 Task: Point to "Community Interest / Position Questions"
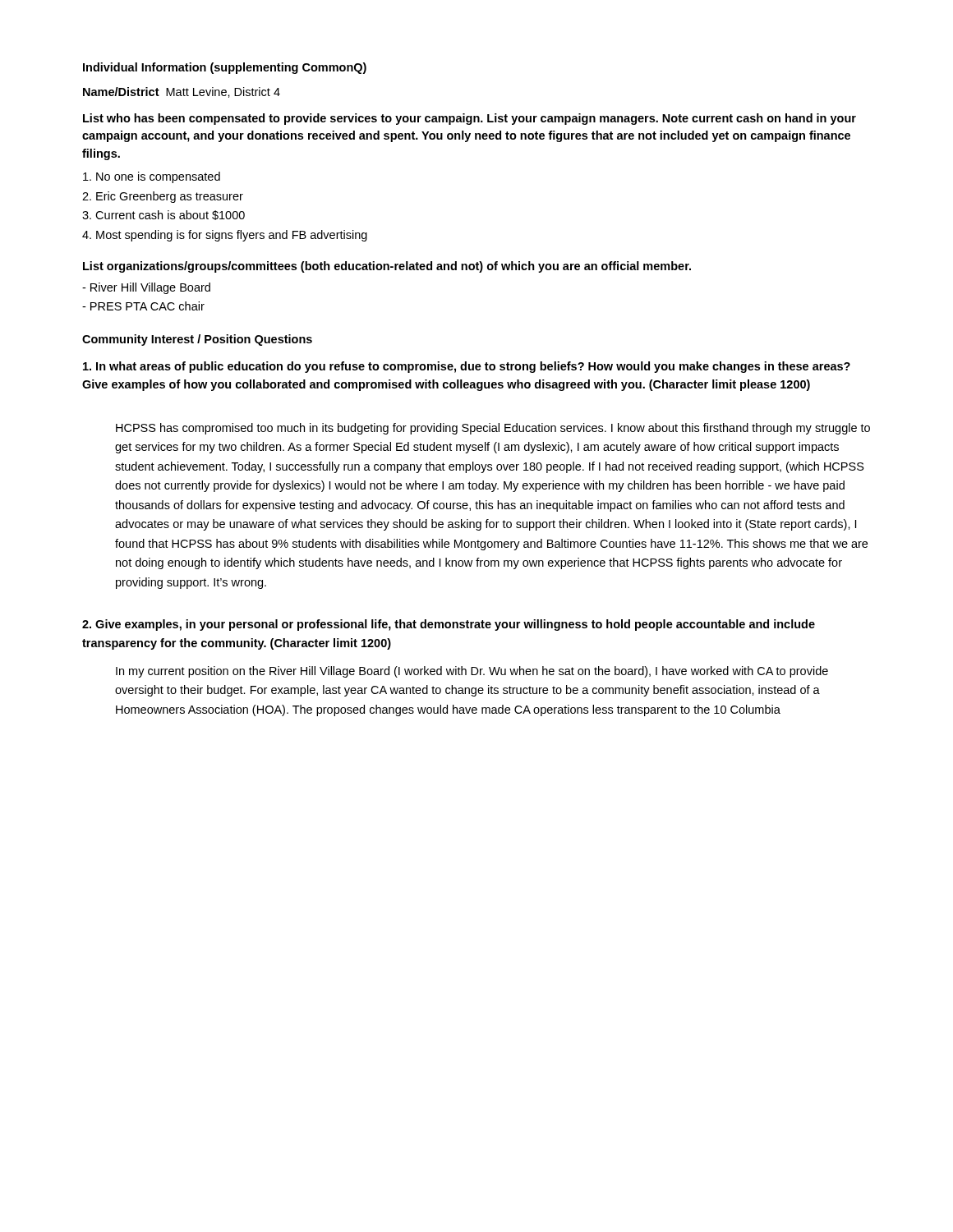(197, 340)
